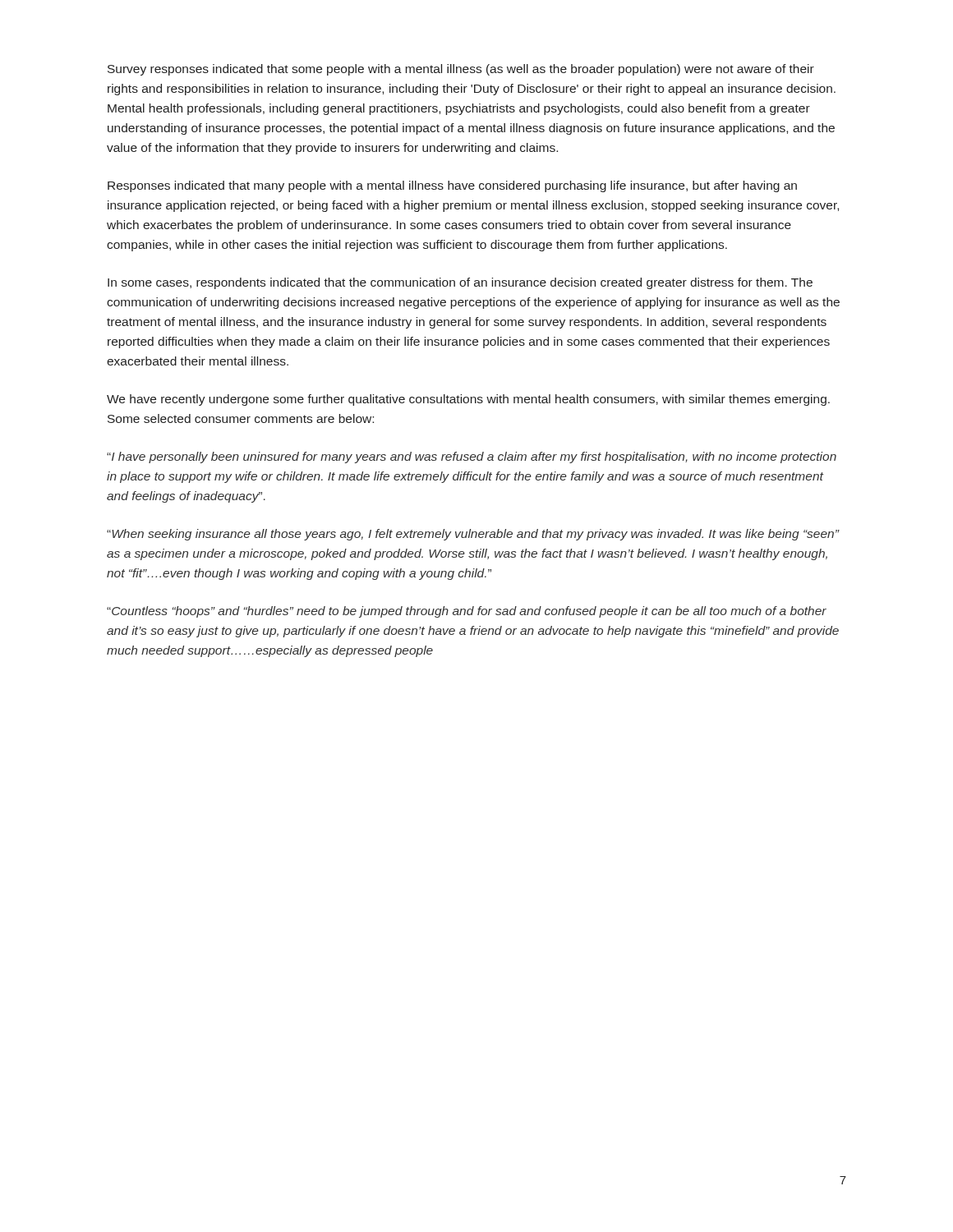
Task: Find the block on this page that starts "In some cases, respondents indicated that the communication"
Action: [x=473, y=322]
